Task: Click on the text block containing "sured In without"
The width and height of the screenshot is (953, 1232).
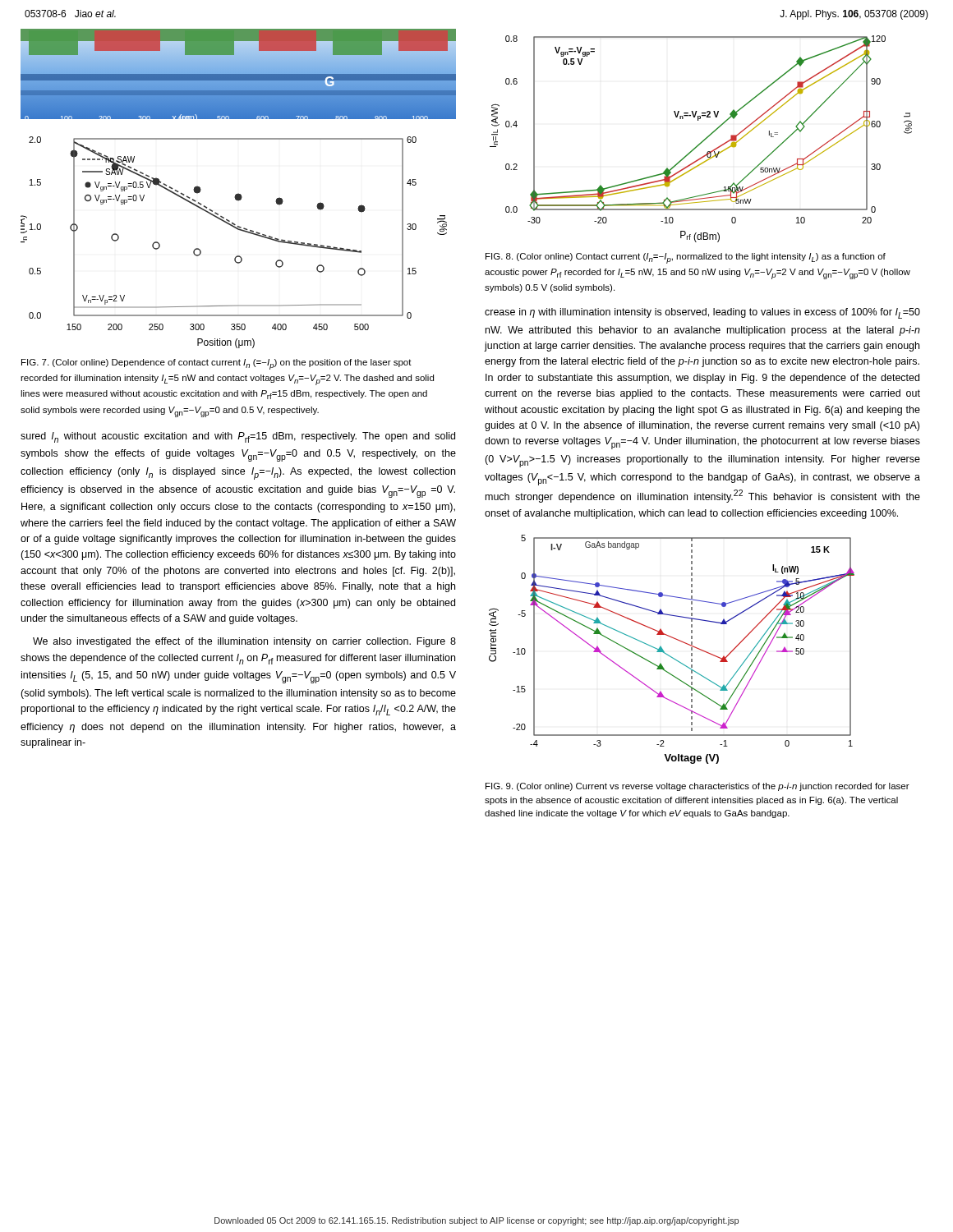Action: tap(238, 590)
